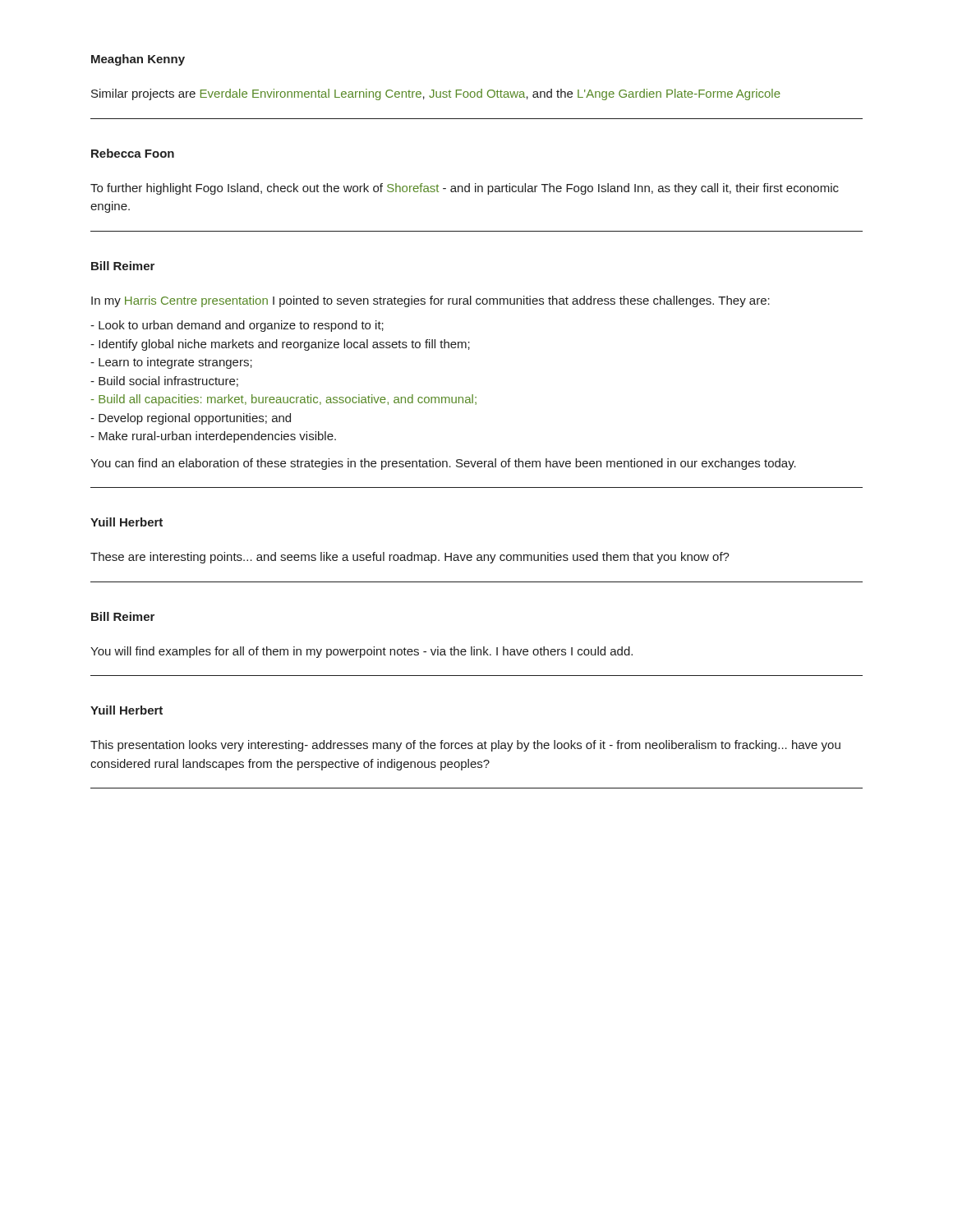Locate the element starting "In my Harris Centre presentation I pointed to"
Screen dimensions: 1232x953
pos(476,300)
